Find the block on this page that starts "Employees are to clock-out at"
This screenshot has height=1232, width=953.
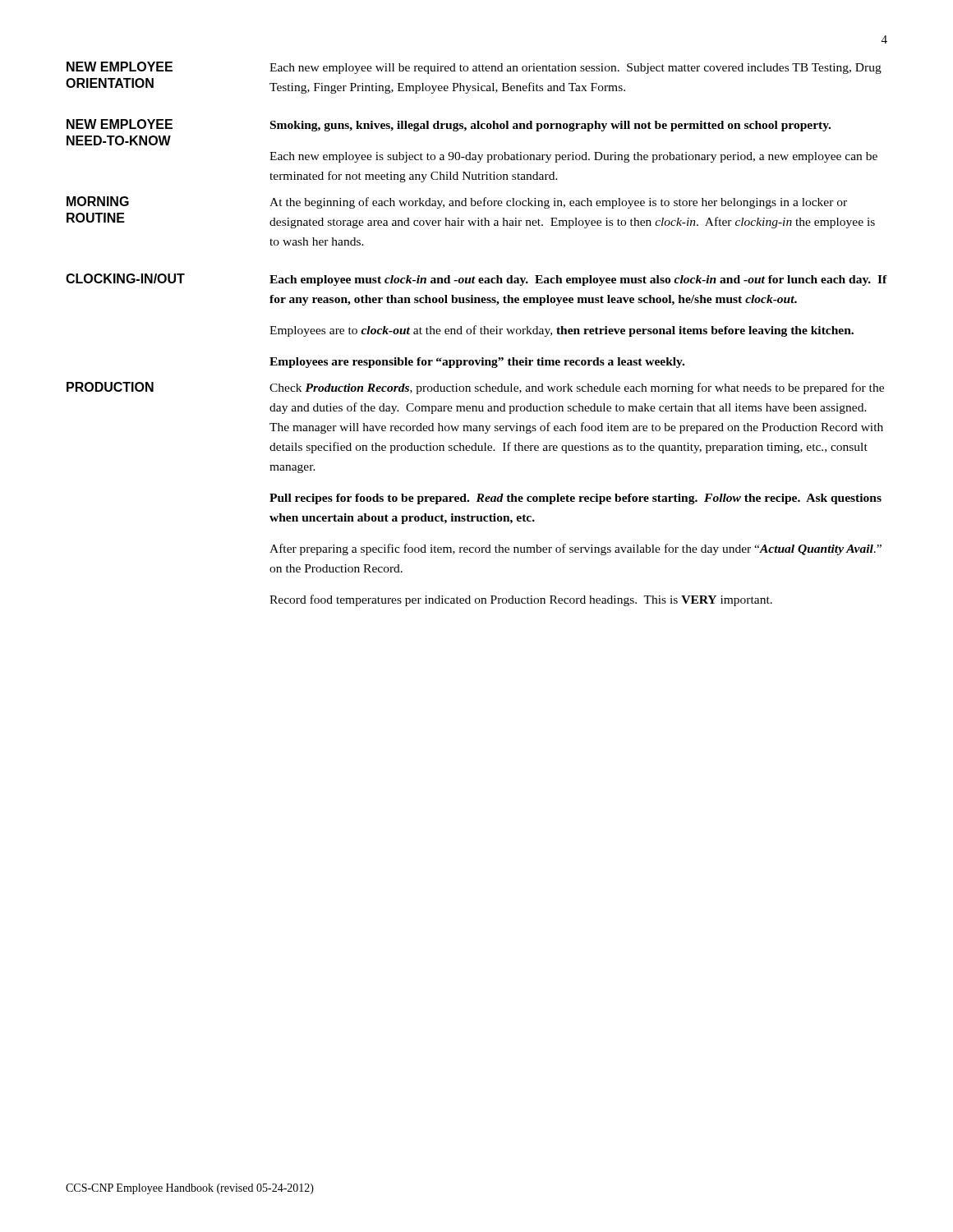click(x=562, y=330)
